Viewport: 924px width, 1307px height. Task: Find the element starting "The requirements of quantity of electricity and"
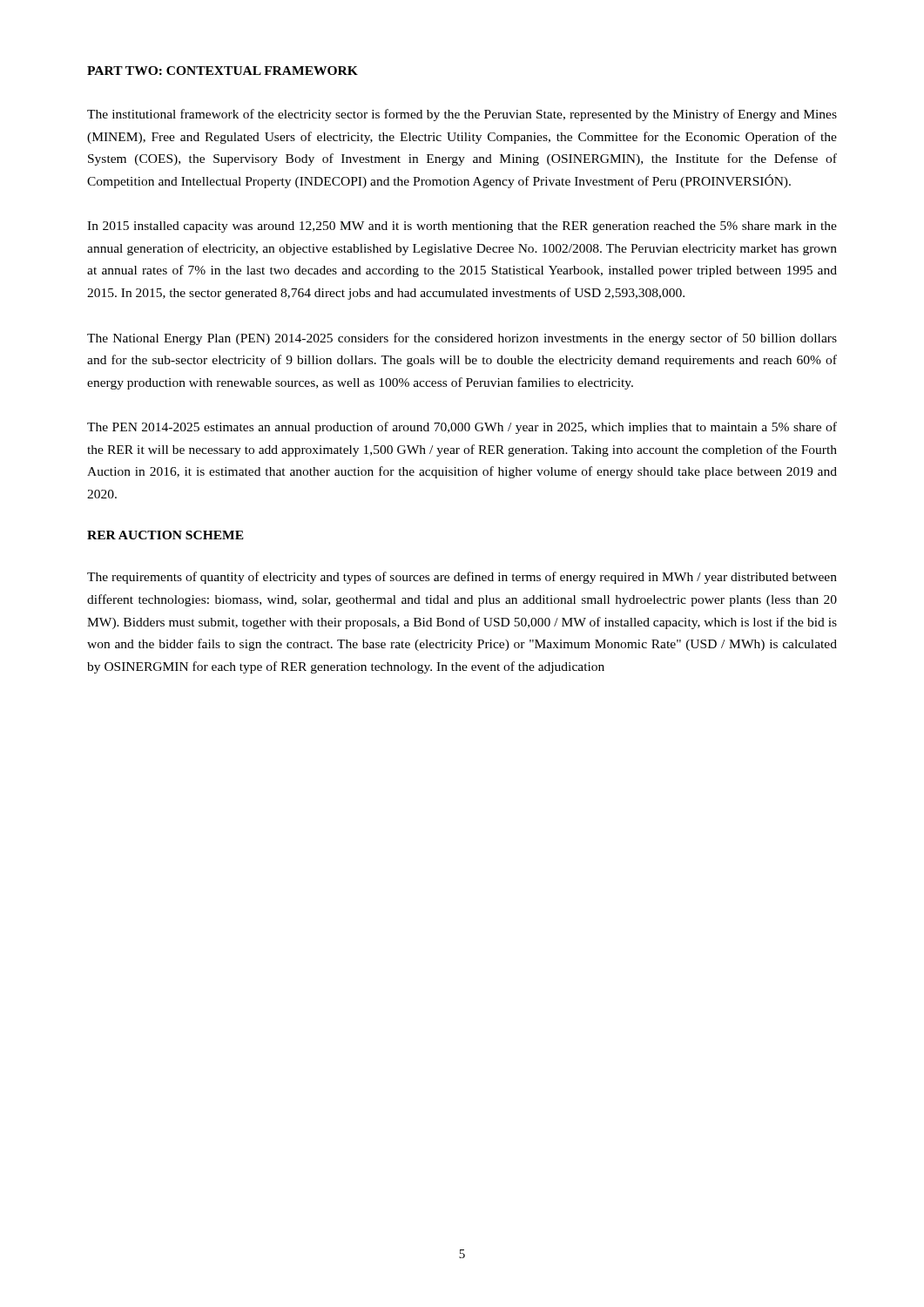[x=462, y=621]
